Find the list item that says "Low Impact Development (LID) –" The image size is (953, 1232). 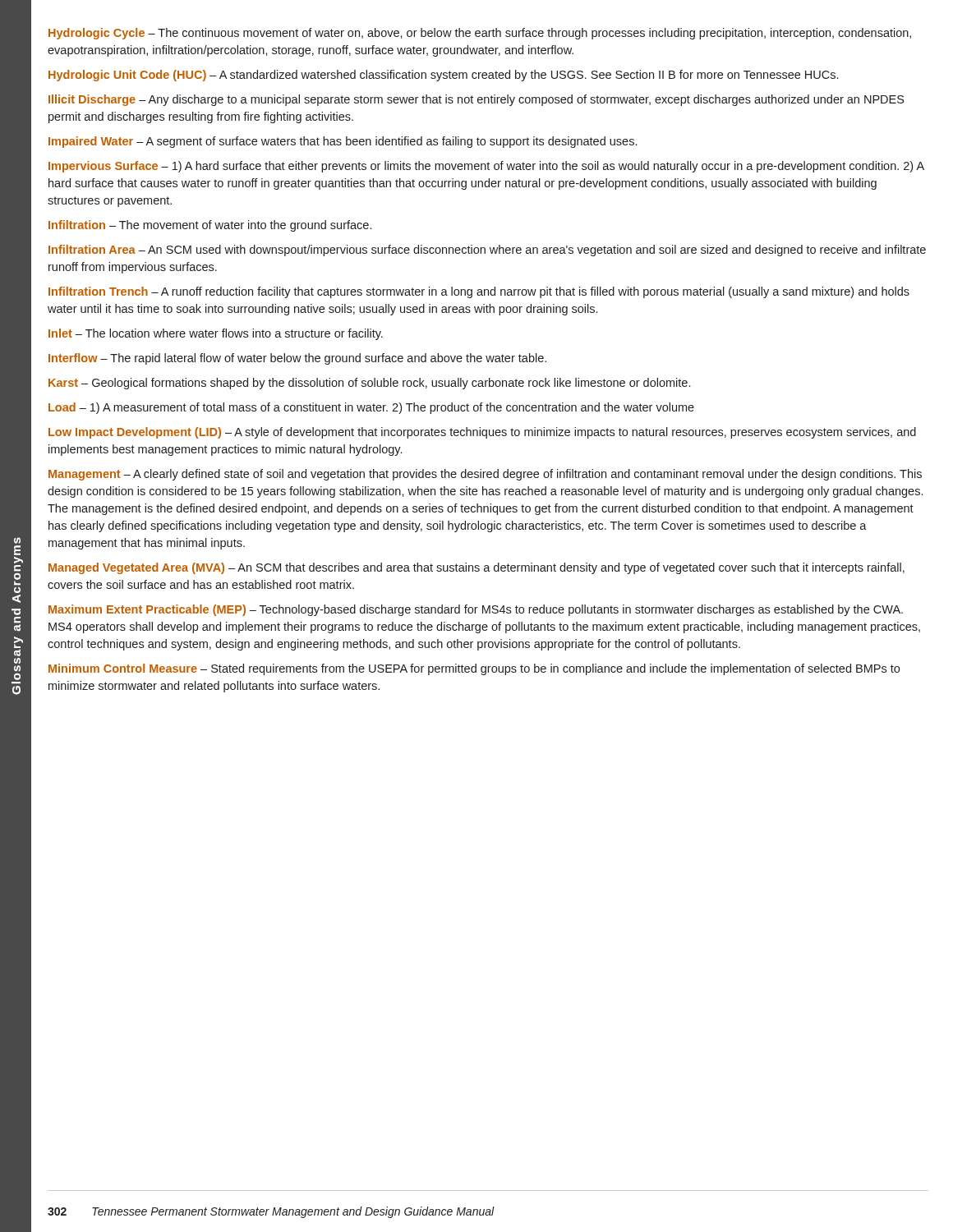coord(482,441)
